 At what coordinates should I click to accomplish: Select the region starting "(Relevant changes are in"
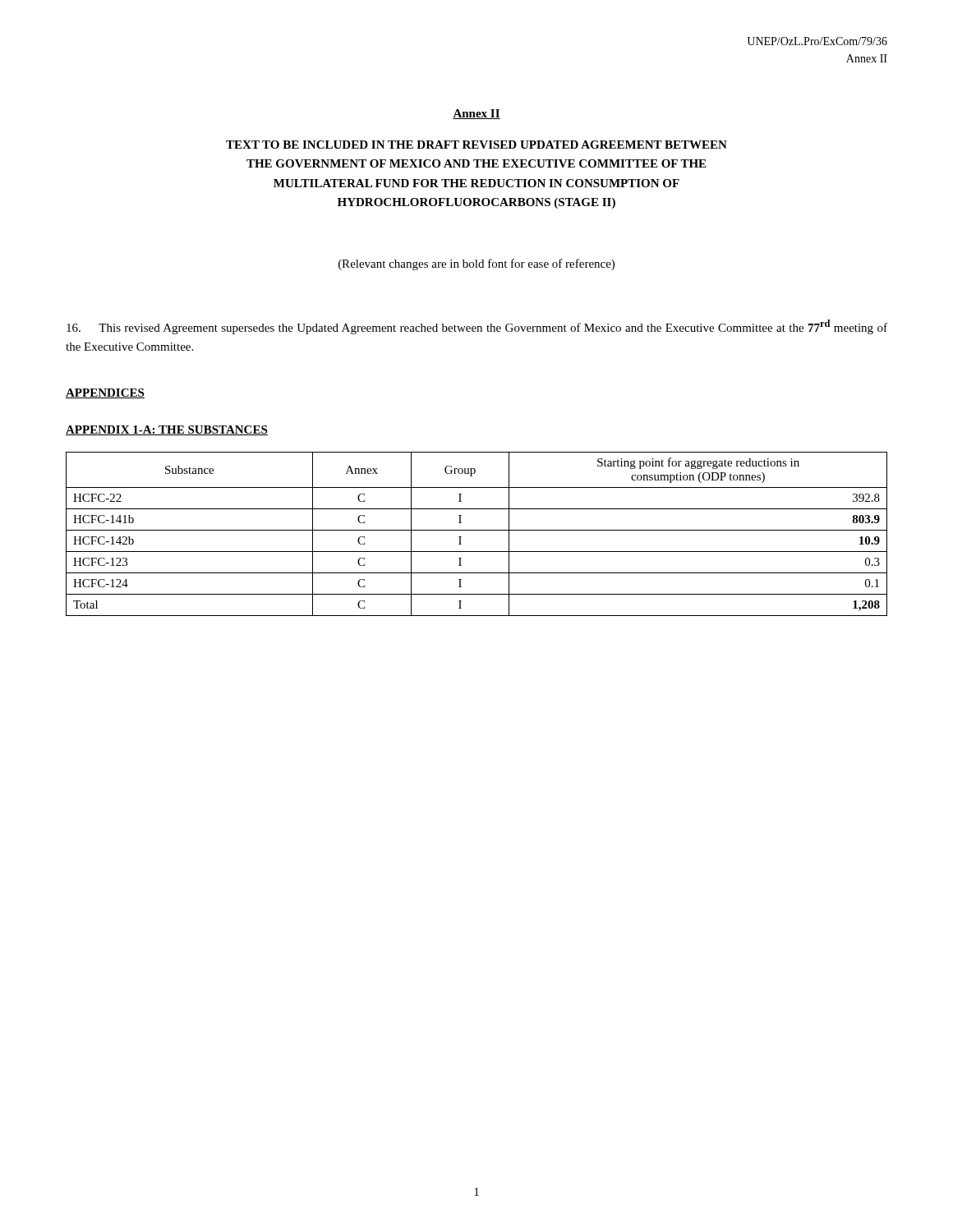[x=476, y=264]
